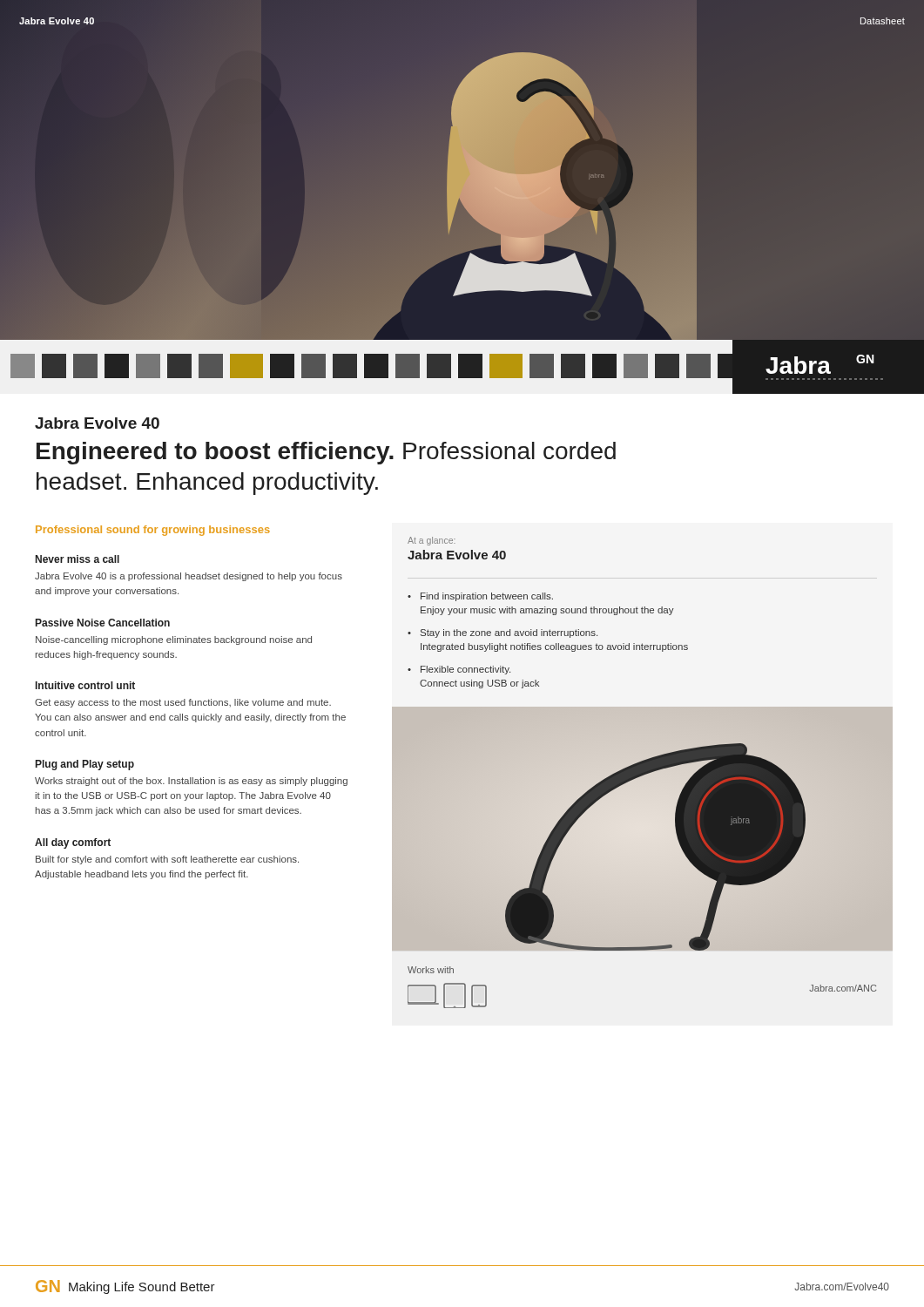Select the text block with the text "Intuitive control unit Get easy access to"
924x1307 pixels.
(x=192, y=710)
